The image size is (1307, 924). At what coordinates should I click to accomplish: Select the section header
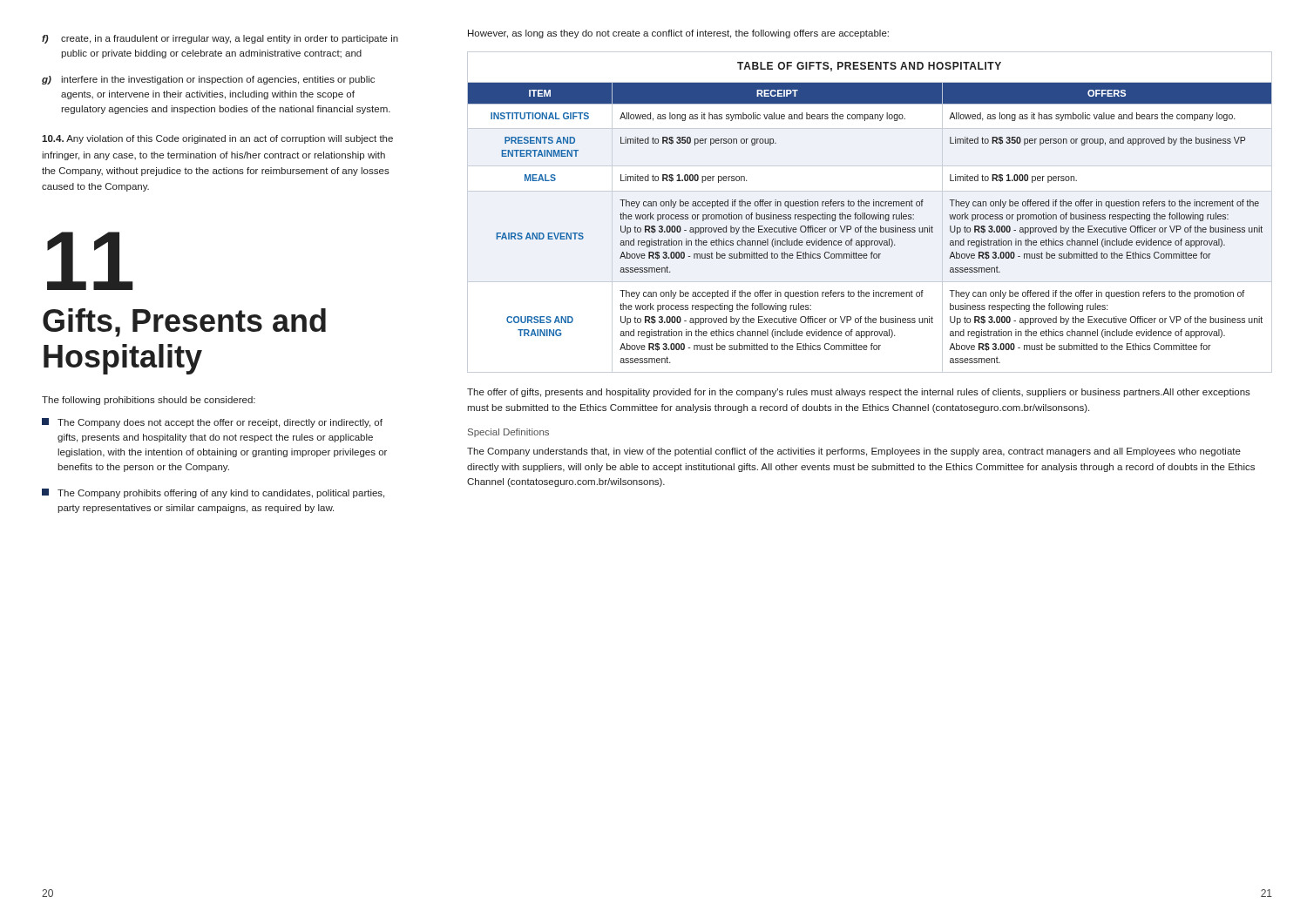coord(508,432)
